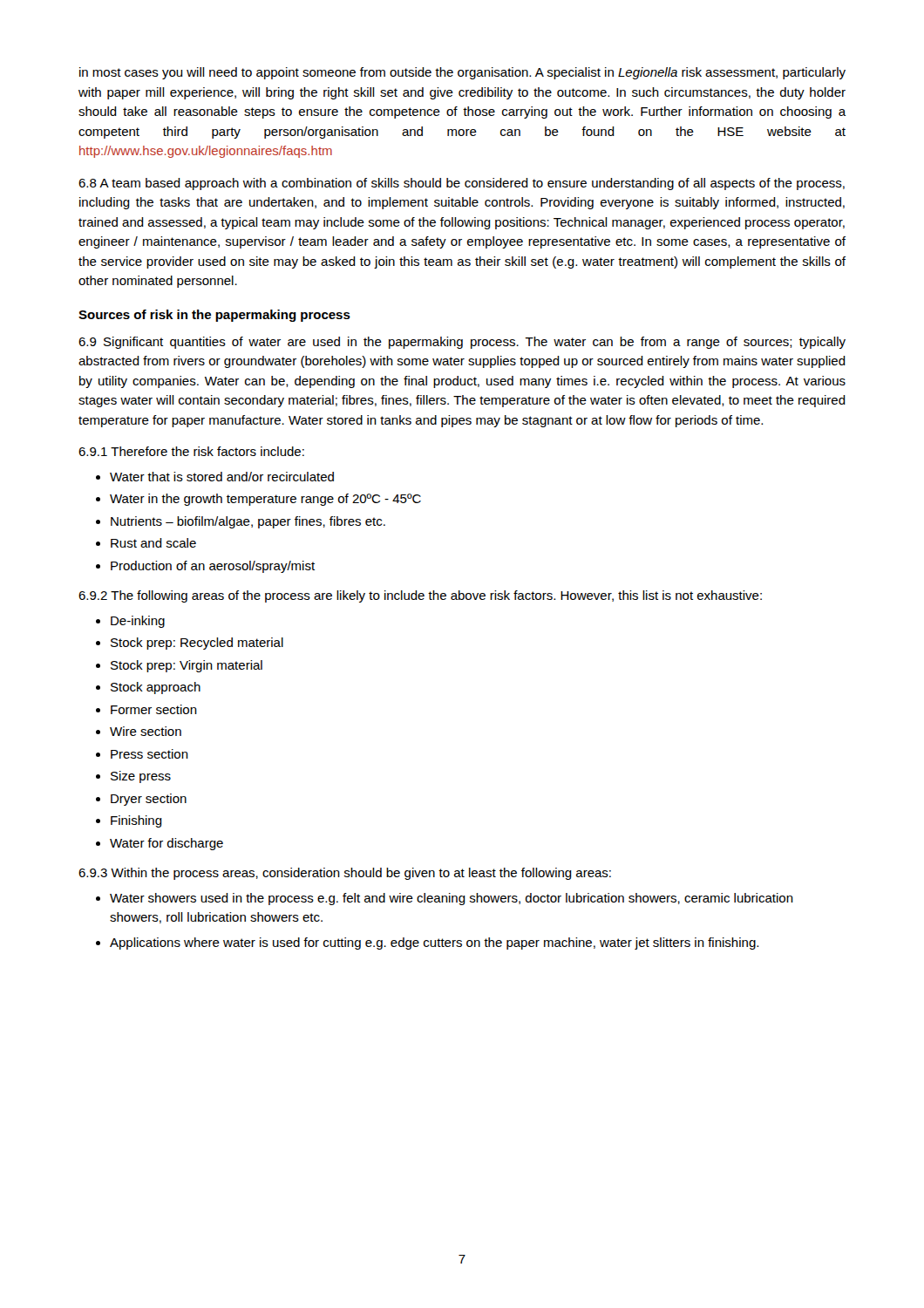The height and width of the screenshot is (1308, 924).
Task: Find the element starting "in most cases"
Action: tap(462, 112)
